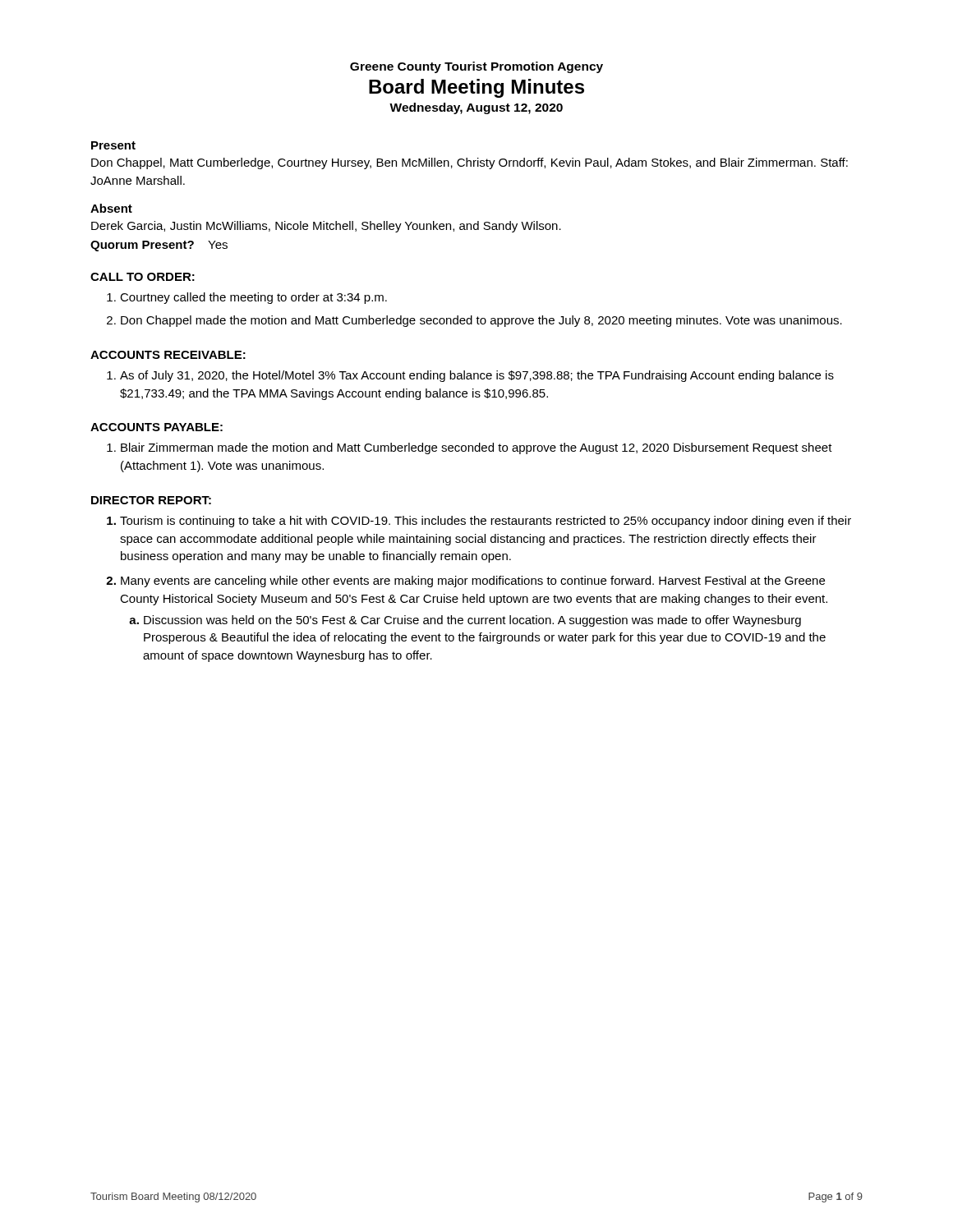Click on the text block starting "As of July 31, 2020, the Hotel/Motel"
Screen dimensions: 1232x953
(x=477, y=384)
